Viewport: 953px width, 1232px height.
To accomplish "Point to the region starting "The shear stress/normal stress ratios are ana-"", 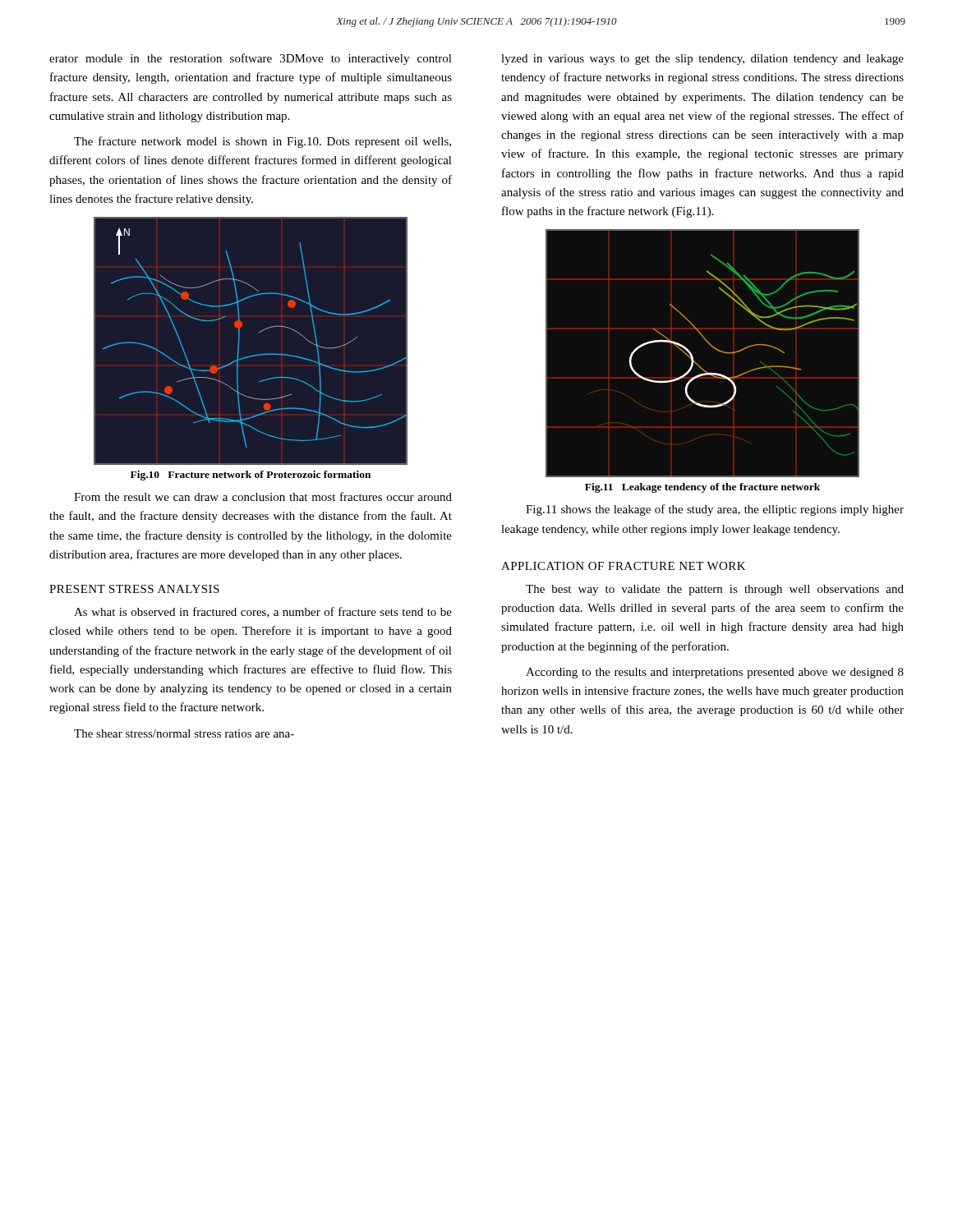I will pos(251,734).
